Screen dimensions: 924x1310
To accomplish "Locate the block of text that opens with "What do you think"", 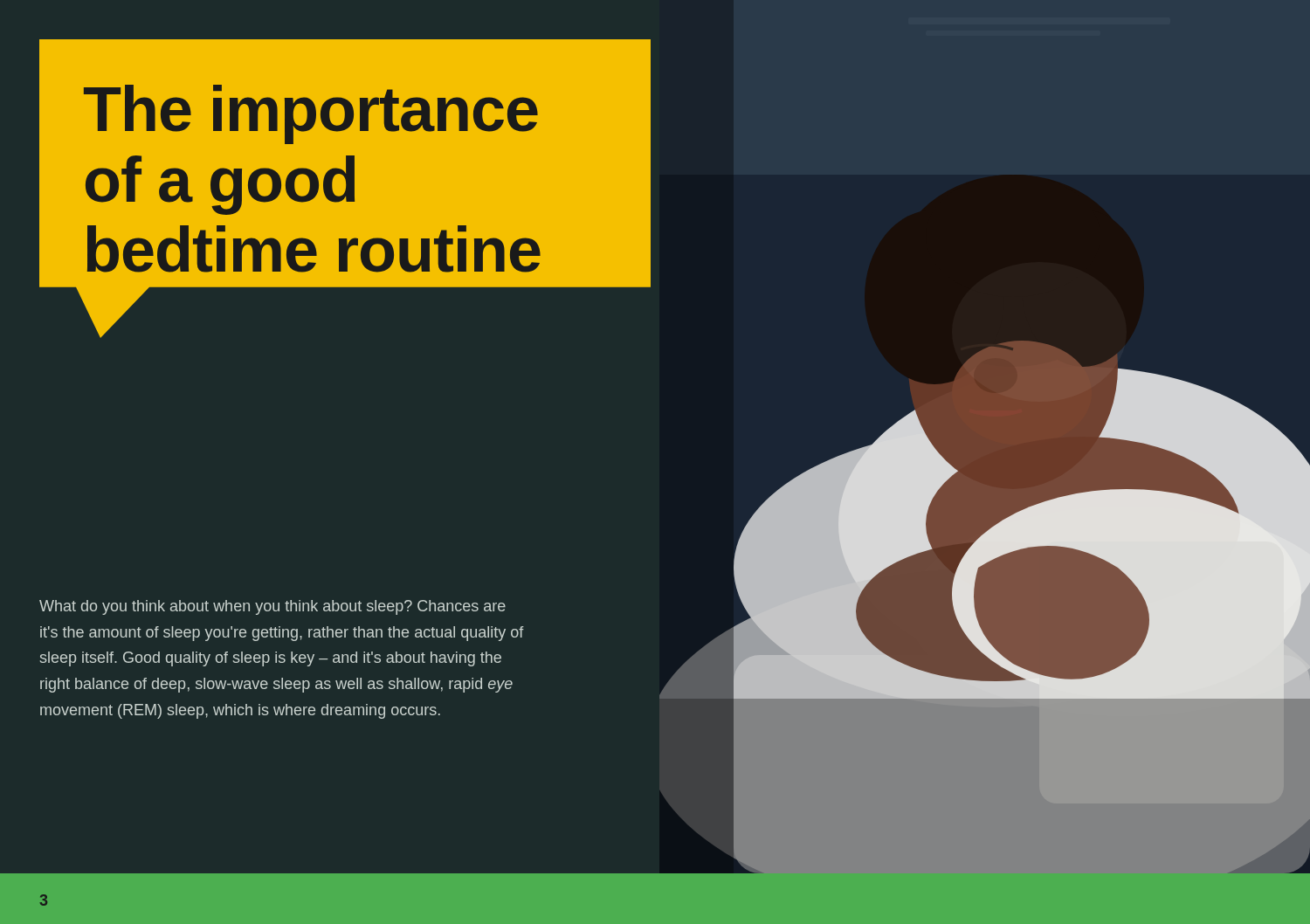I will click(281, 658).
